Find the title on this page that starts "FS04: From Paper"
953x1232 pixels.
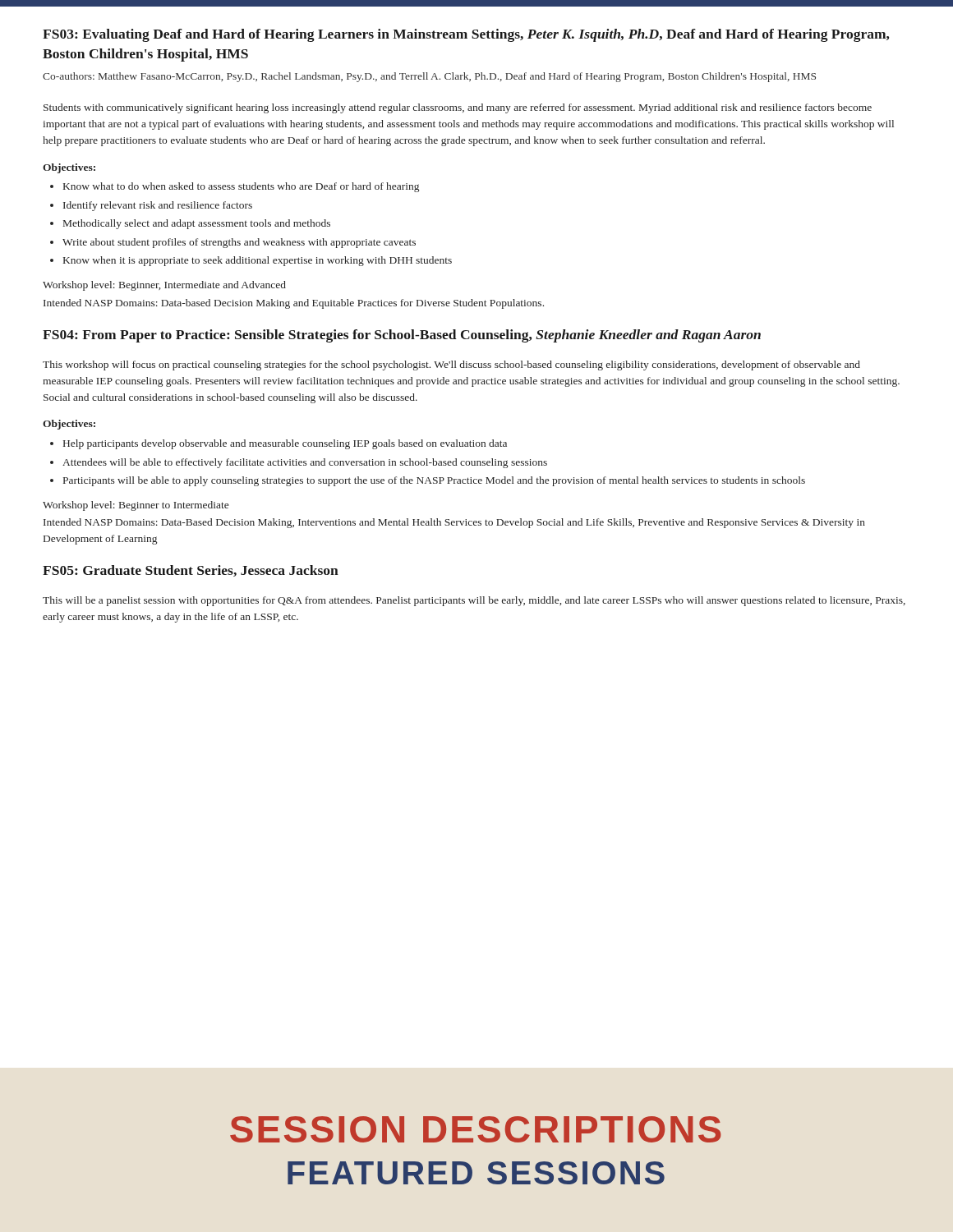402,334
